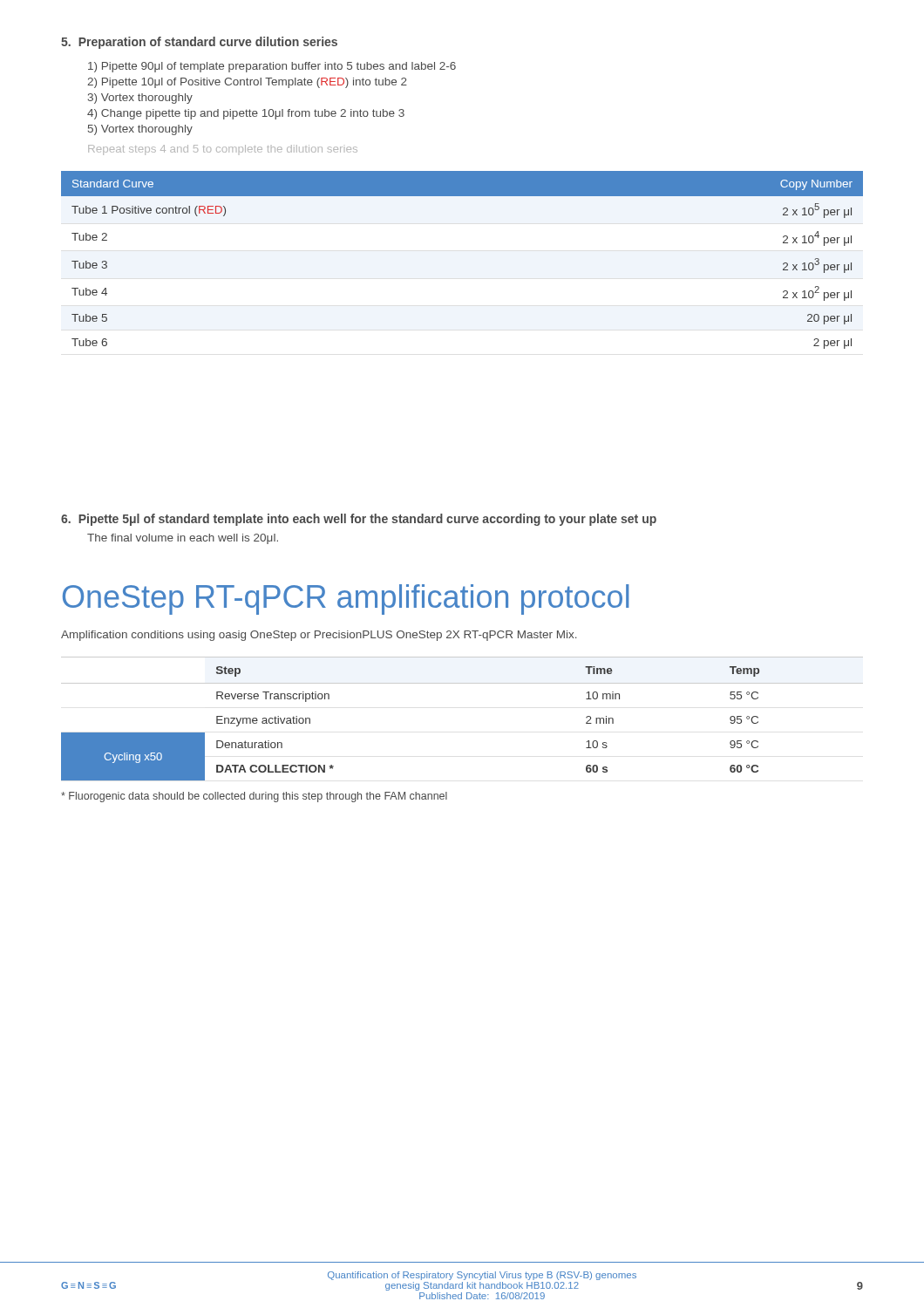Find the title
Viewport: 924px width, 1308px height.
(346, 597)
